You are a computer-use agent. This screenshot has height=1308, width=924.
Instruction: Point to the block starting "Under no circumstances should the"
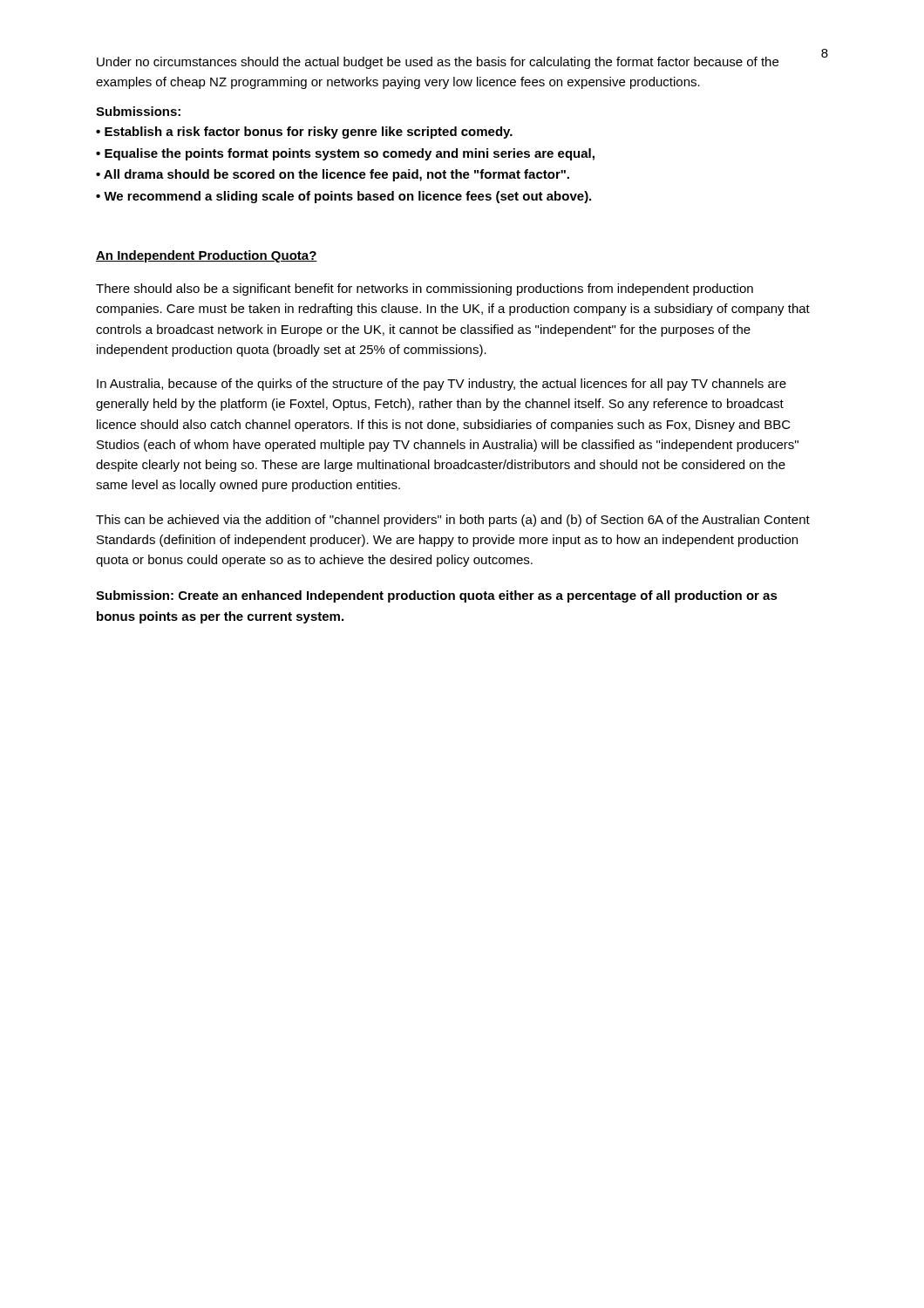click(438, 71)
